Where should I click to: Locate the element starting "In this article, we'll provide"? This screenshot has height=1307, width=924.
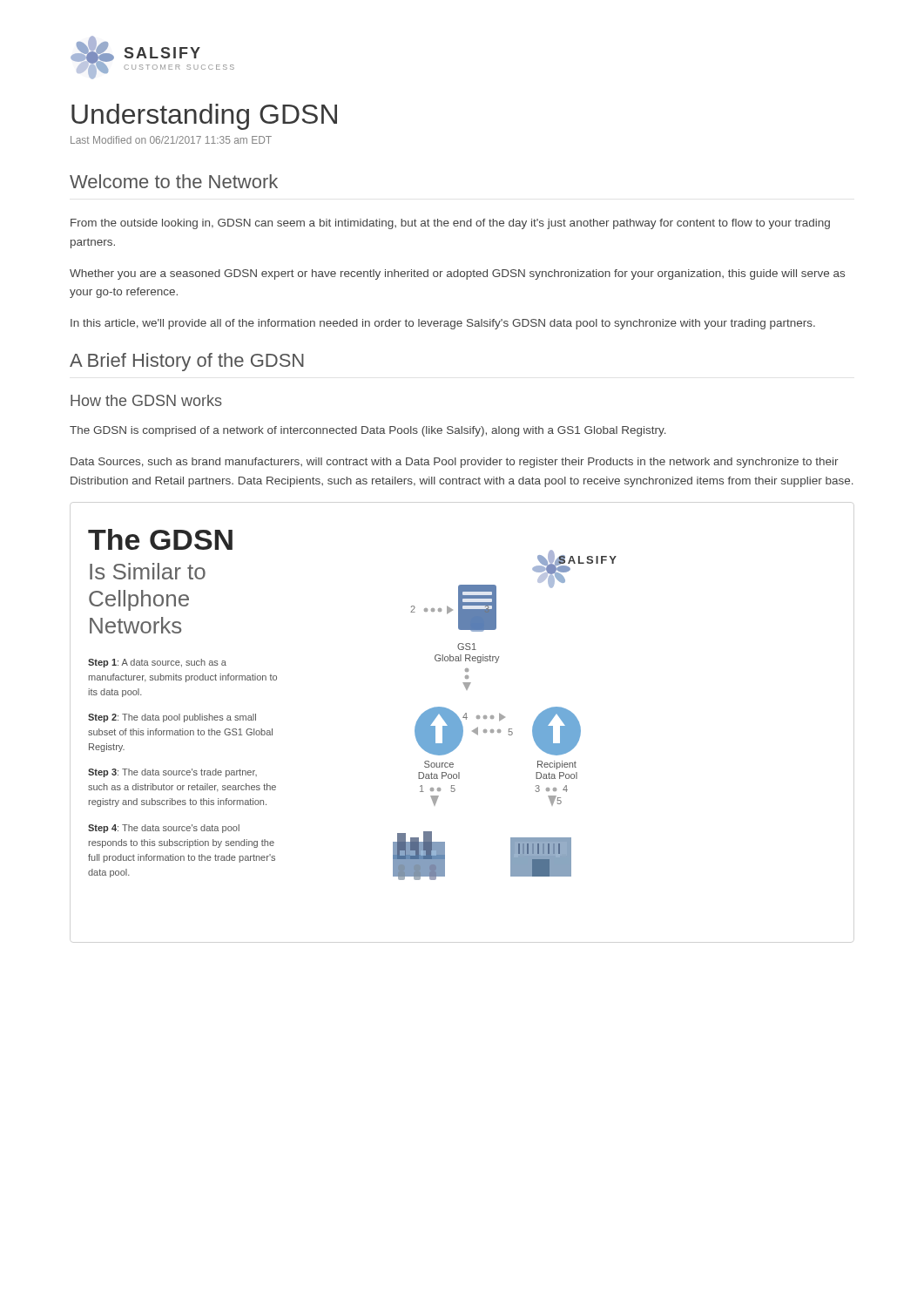click(462, 323)
